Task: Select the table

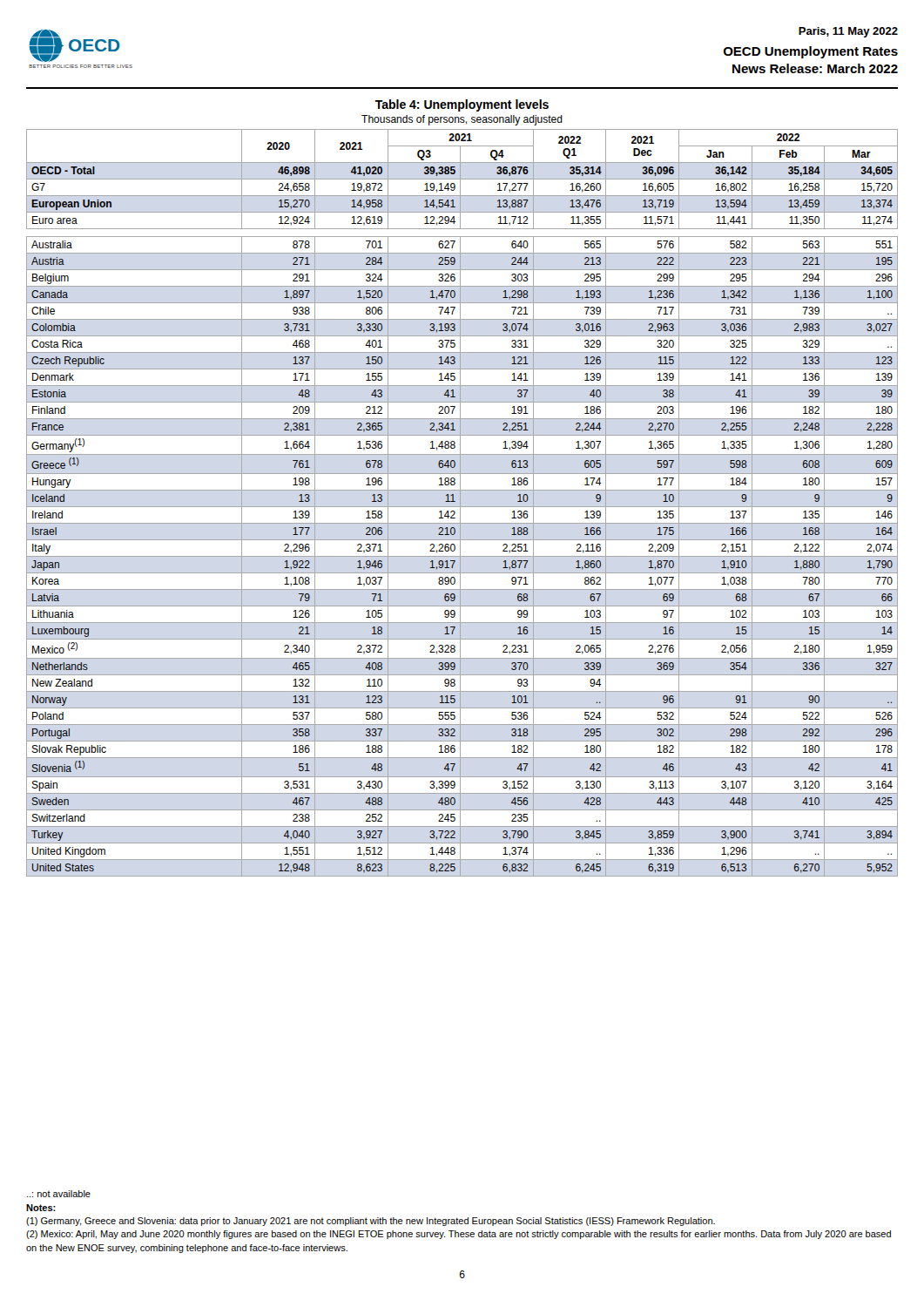Action: pyautogui.click(x=462, y=503)
